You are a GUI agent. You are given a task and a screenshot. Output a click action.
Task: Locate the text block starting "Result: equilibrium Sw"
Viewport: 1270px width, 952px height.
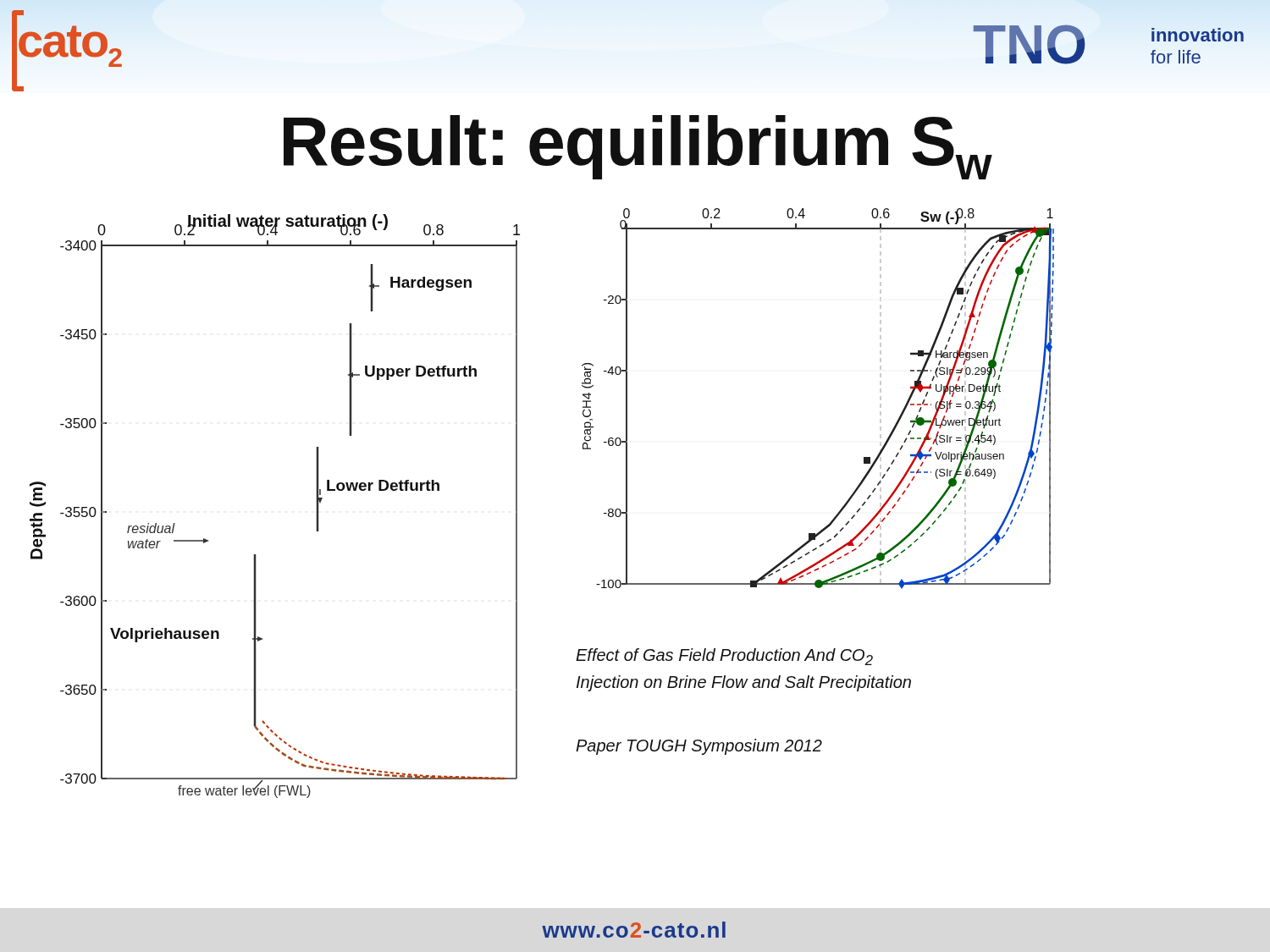(635, 143)
